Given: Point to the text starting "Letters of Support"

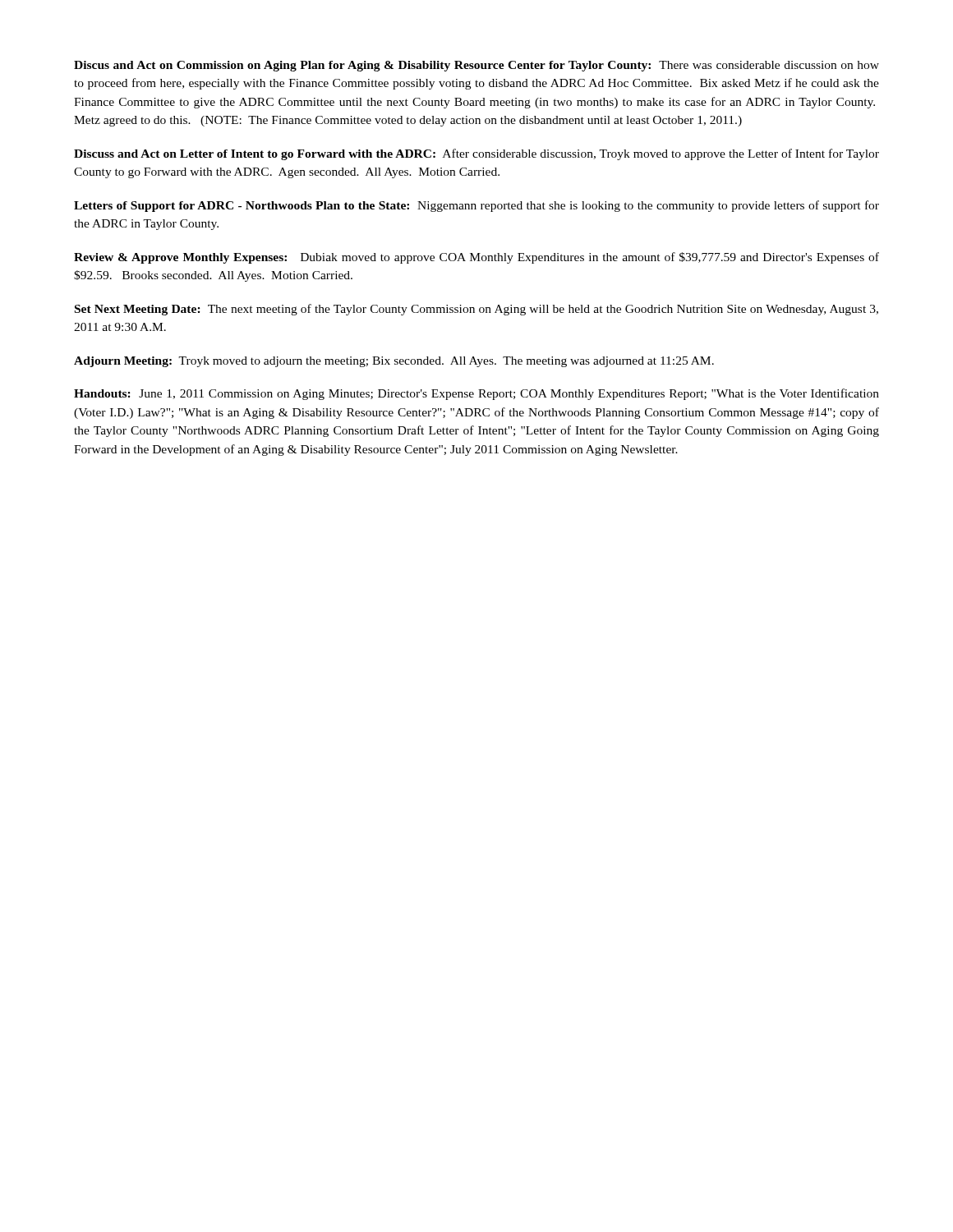Looking at the screenshot, I should click(476, 214).
